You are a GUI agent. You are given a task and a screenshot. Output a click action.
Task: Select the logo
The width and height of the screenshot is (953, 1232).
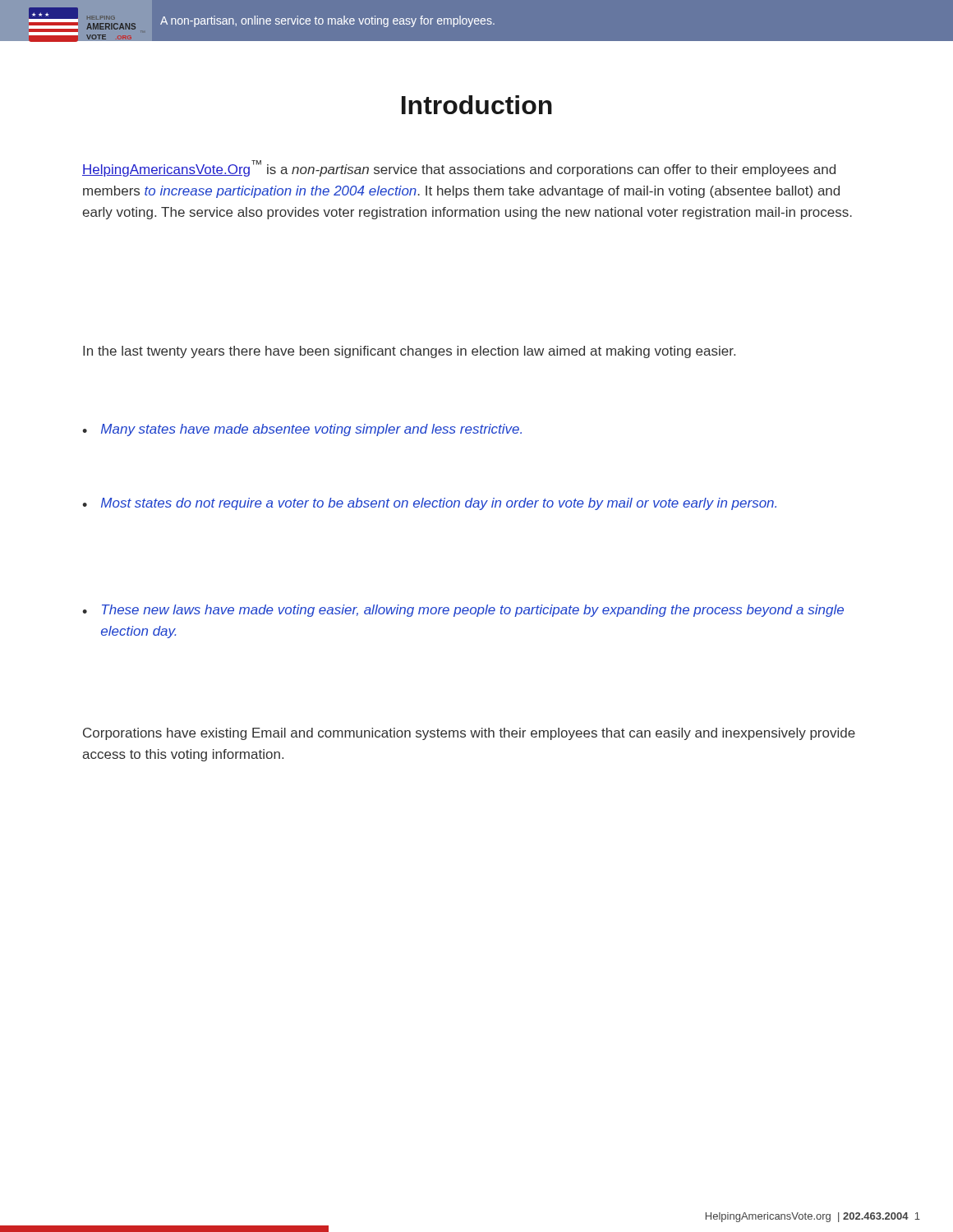point(86,42)
